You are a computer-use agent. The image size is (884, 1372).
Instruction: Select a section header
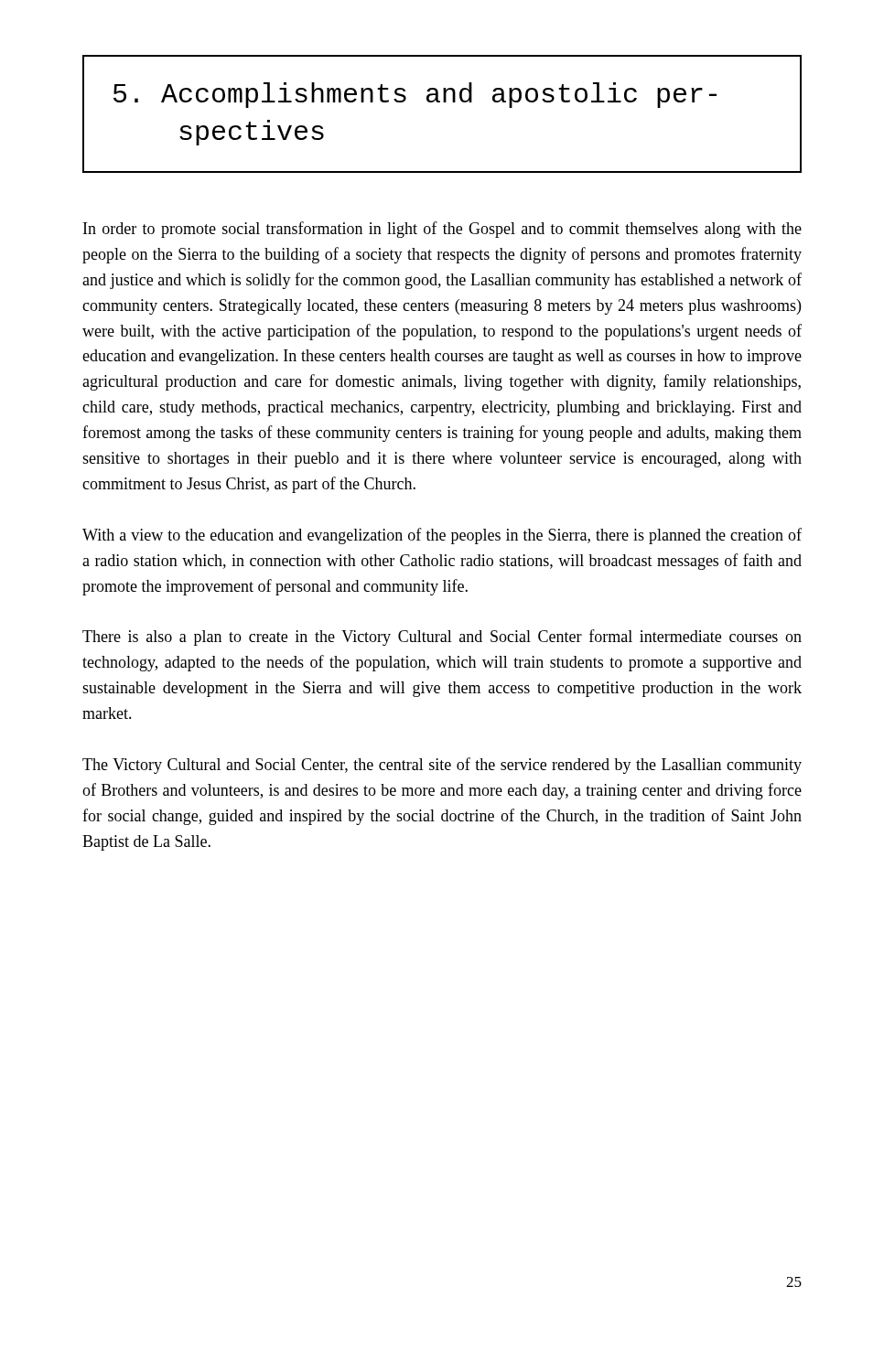point(442,114)
